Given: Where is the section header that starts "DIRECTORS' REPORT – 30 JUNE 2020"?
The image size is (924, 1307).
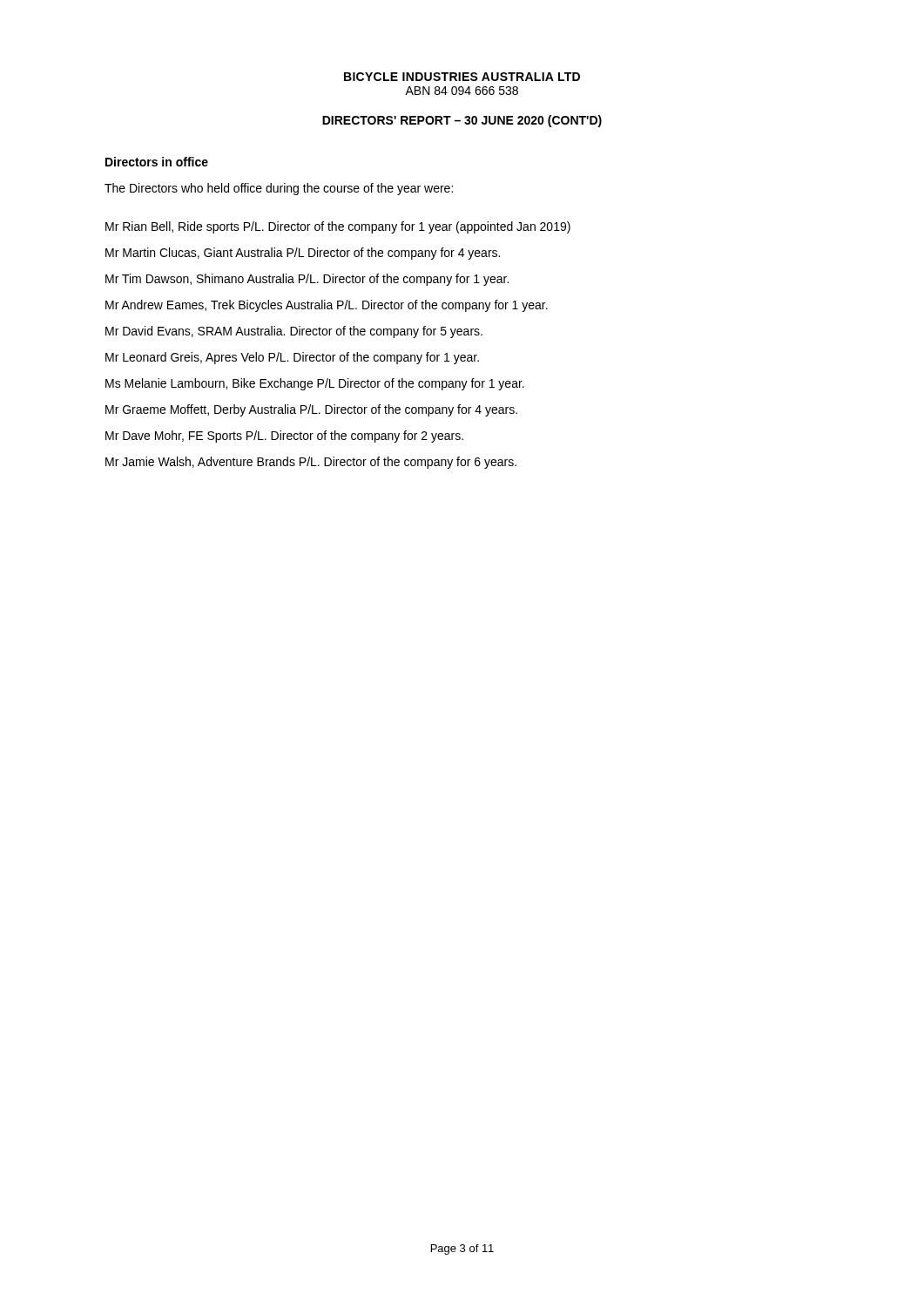Looking at the screenshot, I should [x=462, y=120].
